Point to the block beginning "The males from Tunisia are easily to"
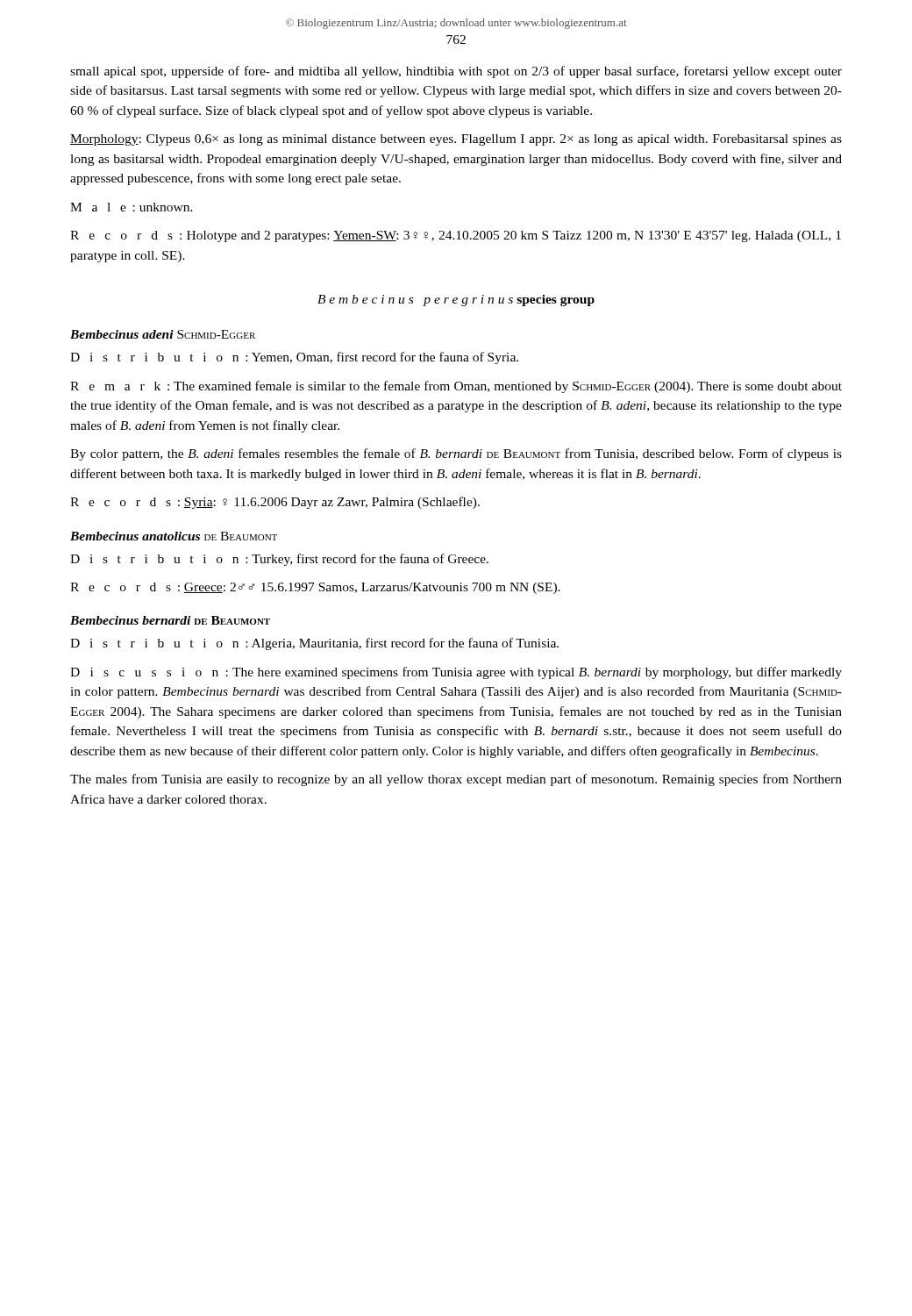Image resolution: width=912 pixels, height=1316 pixels. 456,789
